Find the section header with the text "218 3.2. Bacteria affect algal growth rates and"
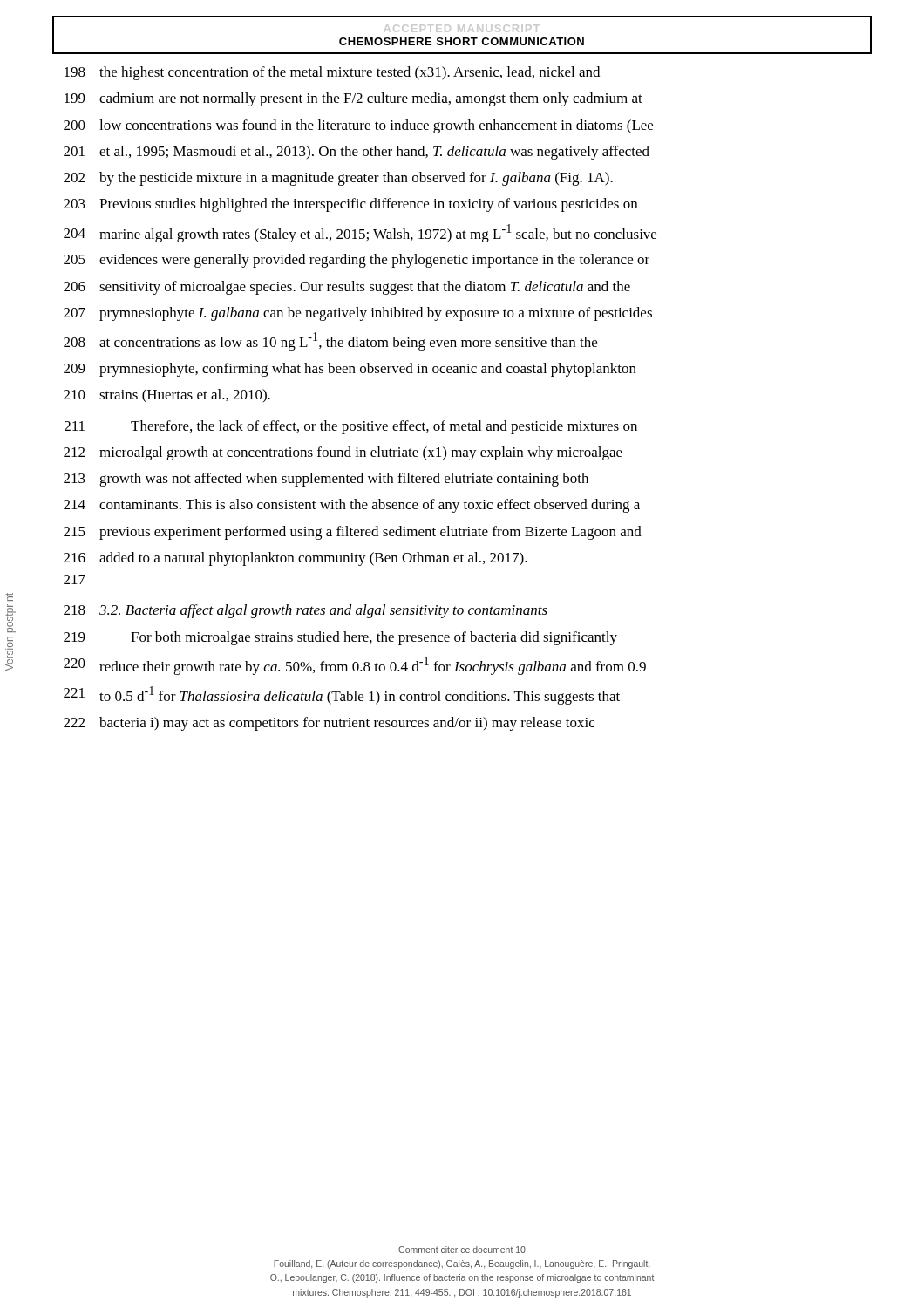 coord(462,611)
